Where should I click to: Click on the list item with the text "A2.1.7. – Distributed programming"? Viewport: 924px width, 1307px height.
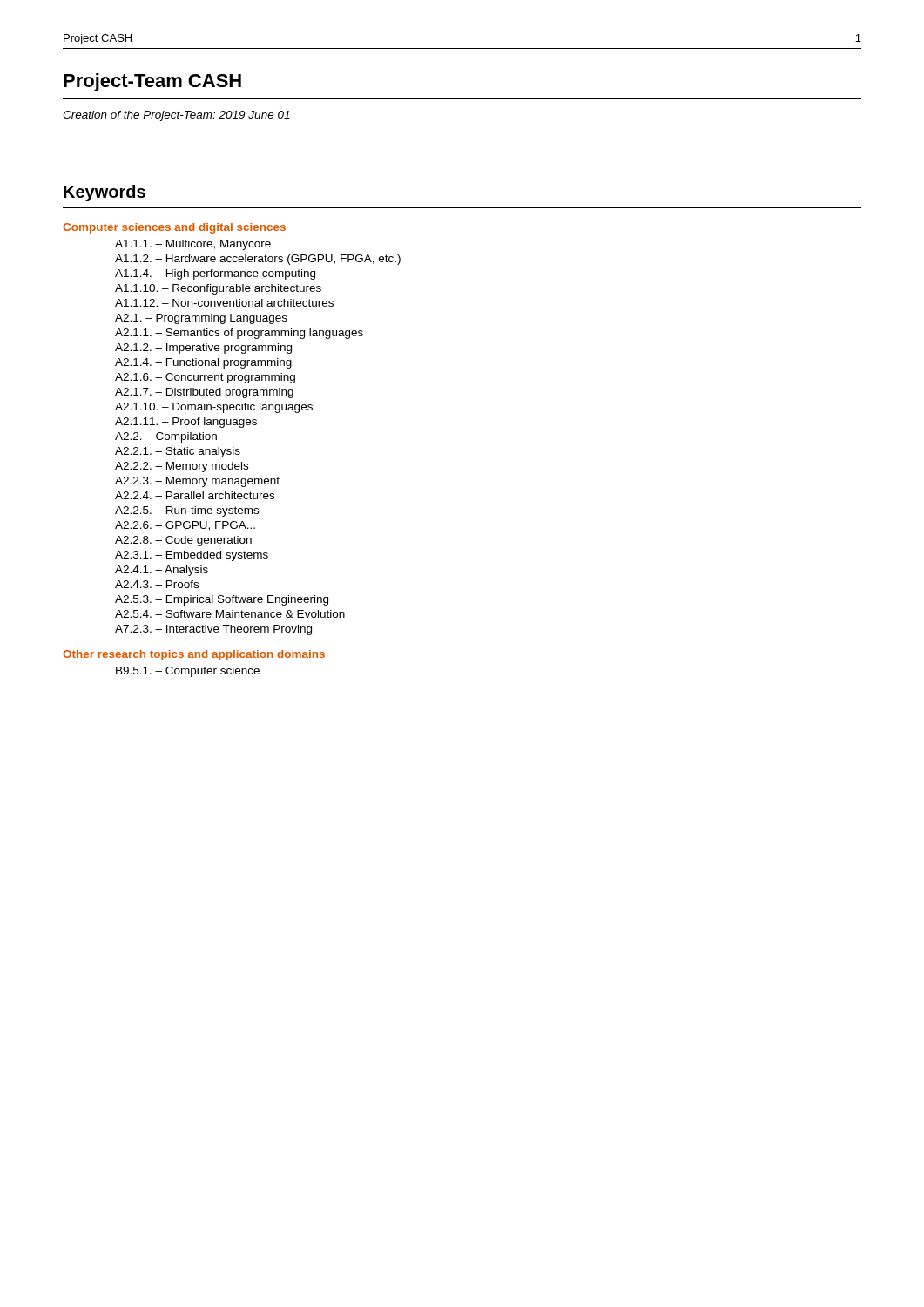point(204,392)
